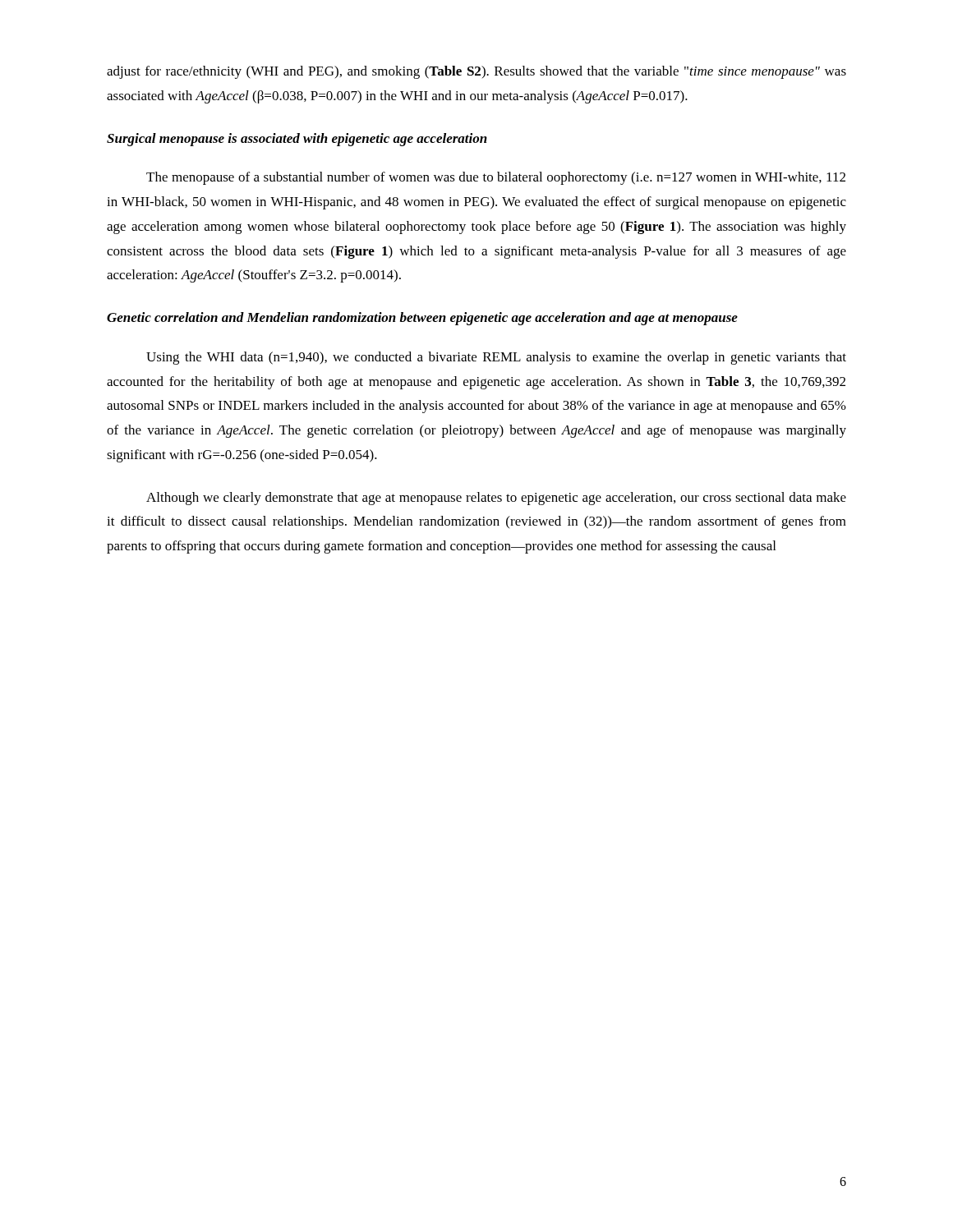Click on the text block containing "The menopause of a substantial number"
953x1232 pixels.
click(x=476, y=226)
